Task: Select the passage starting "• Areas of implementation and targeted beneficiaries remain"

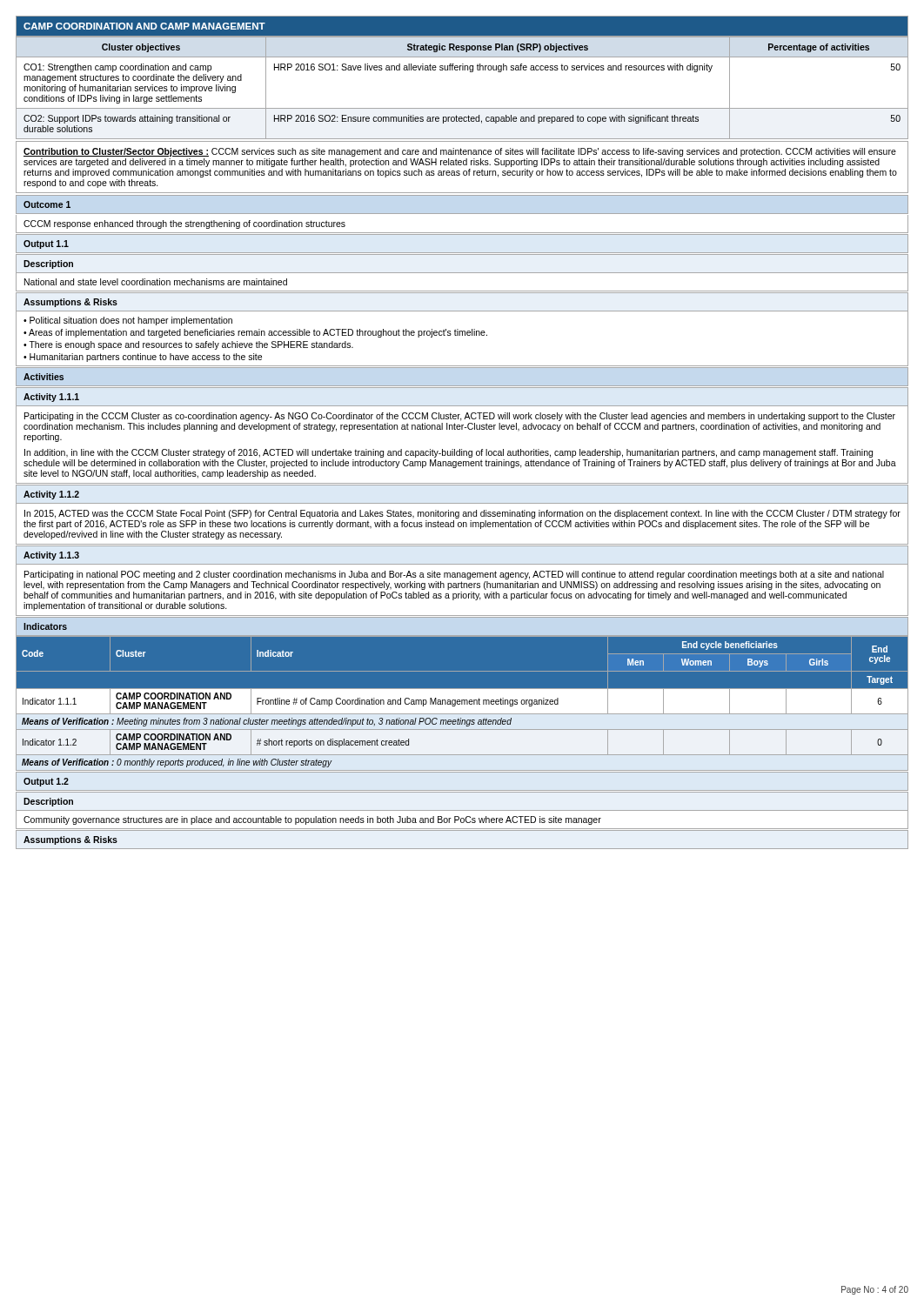Action: [256, 332]
